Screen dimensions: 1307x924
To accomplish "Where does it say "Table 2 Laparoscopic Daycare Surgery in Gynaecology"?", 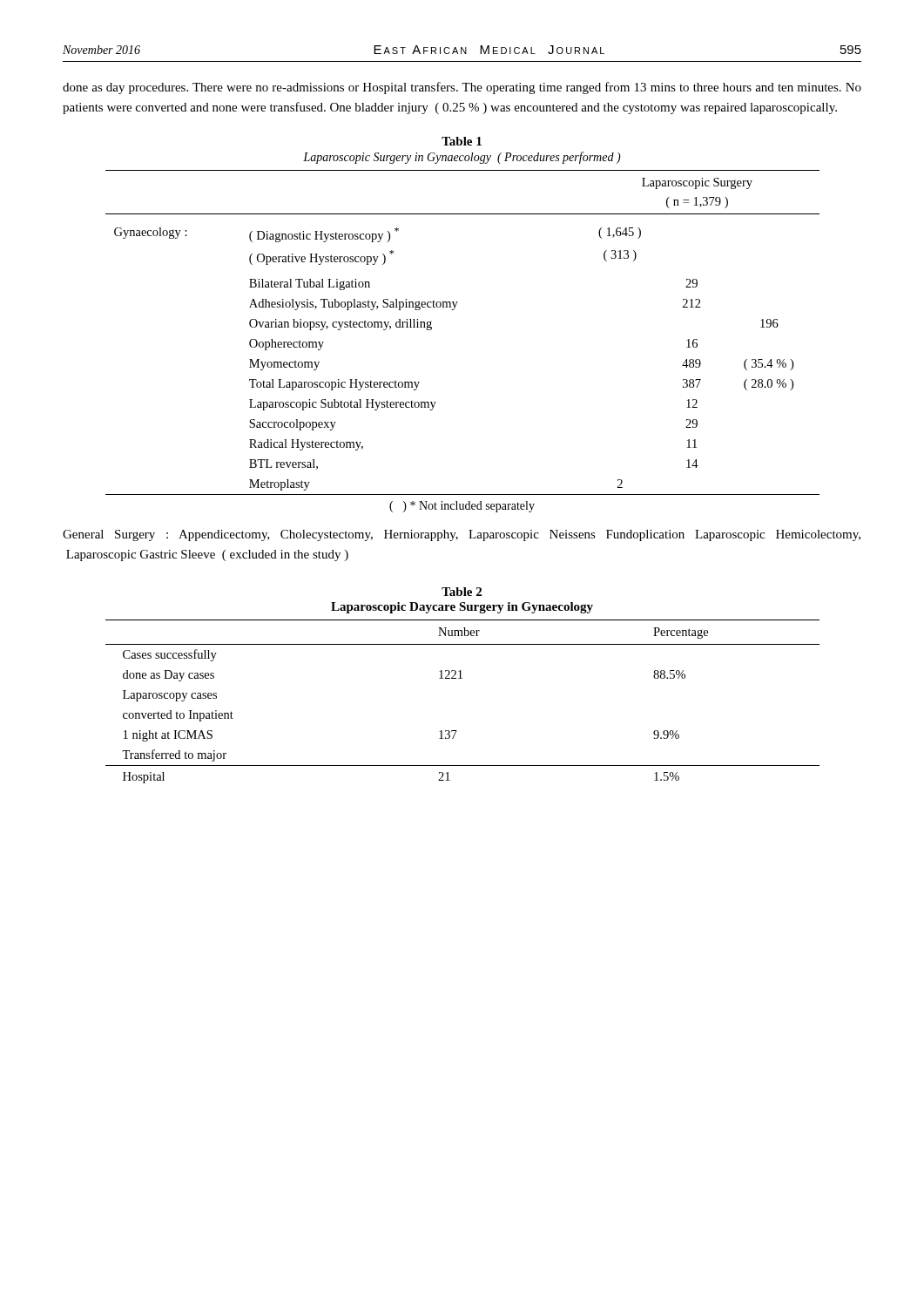I will (462, 599).
